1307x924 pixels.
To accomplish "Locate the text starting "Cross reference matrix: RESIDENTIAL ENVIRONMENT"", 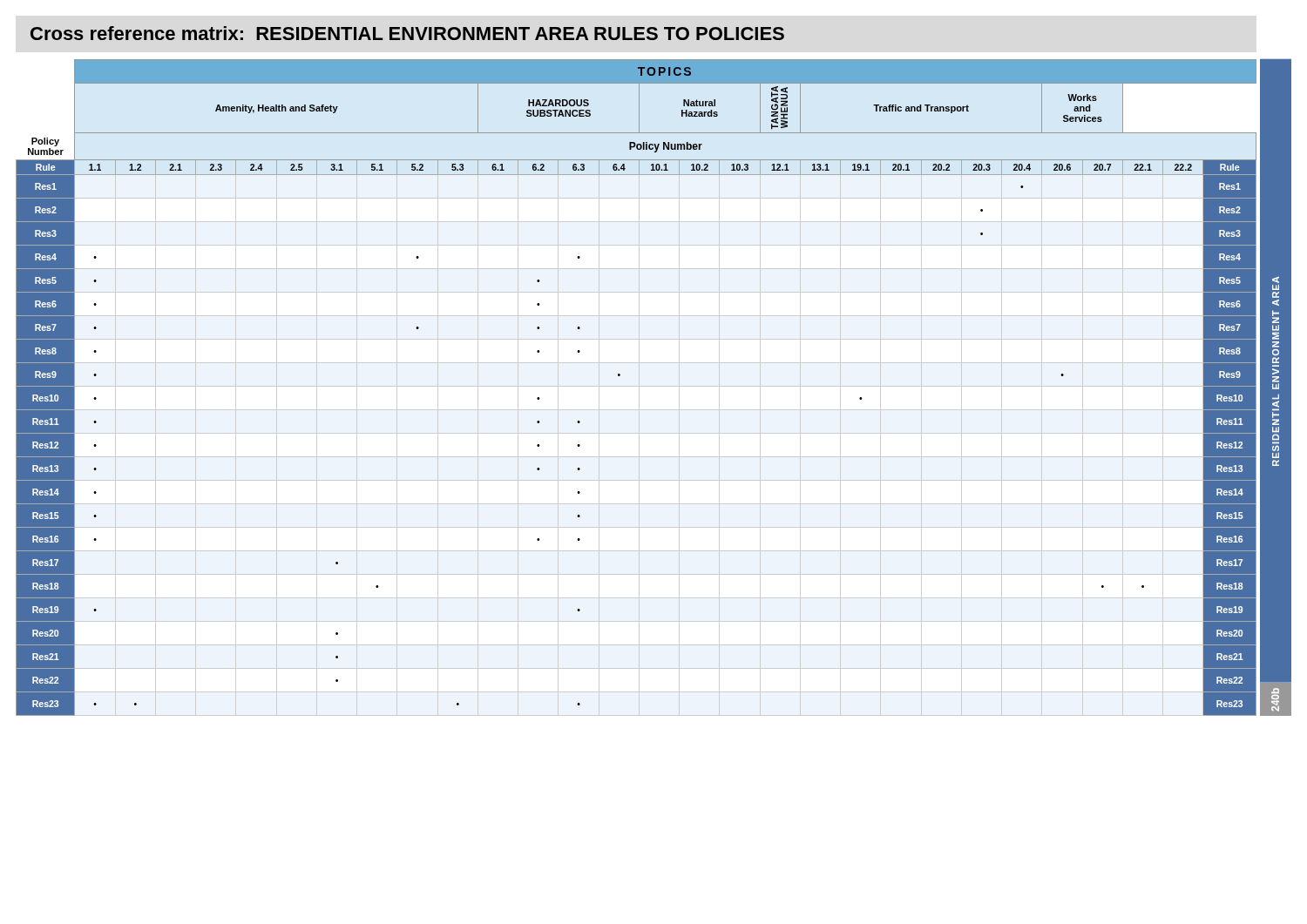I will tap(636, 34).
